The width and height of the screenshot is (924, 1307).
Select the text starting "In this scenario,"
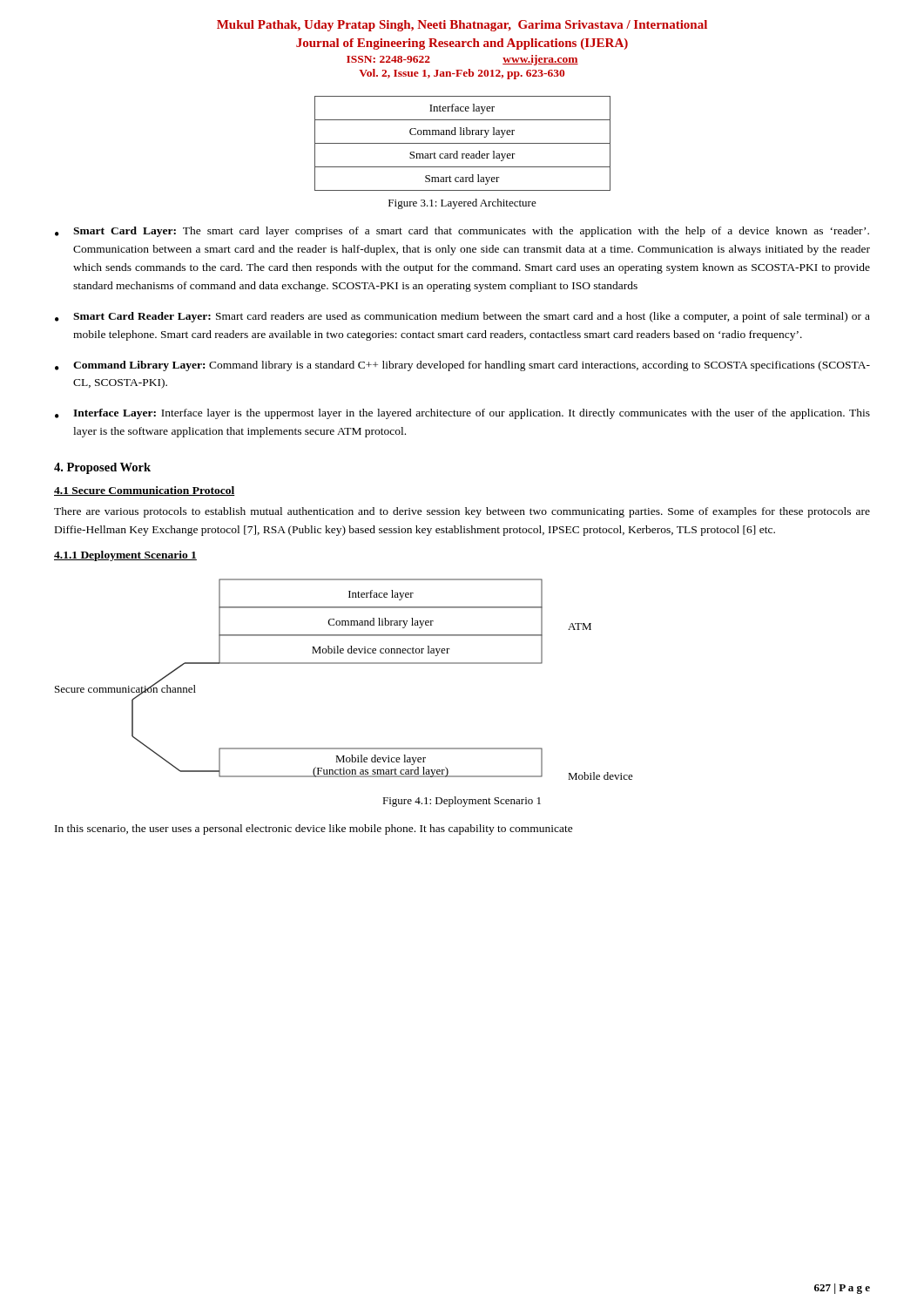click(313, 828)
